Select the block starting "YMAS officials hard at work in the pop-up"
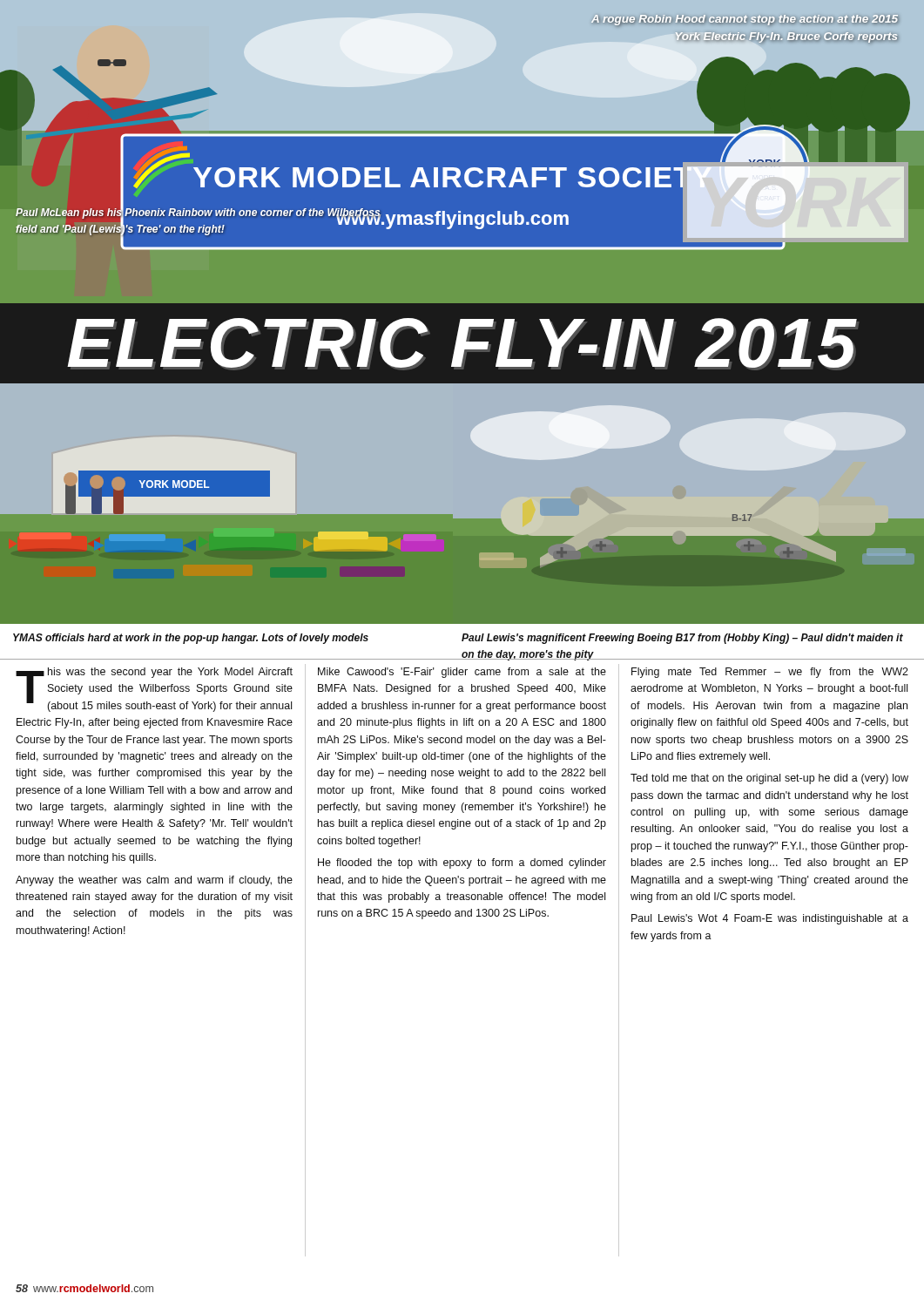 point(190,638)
